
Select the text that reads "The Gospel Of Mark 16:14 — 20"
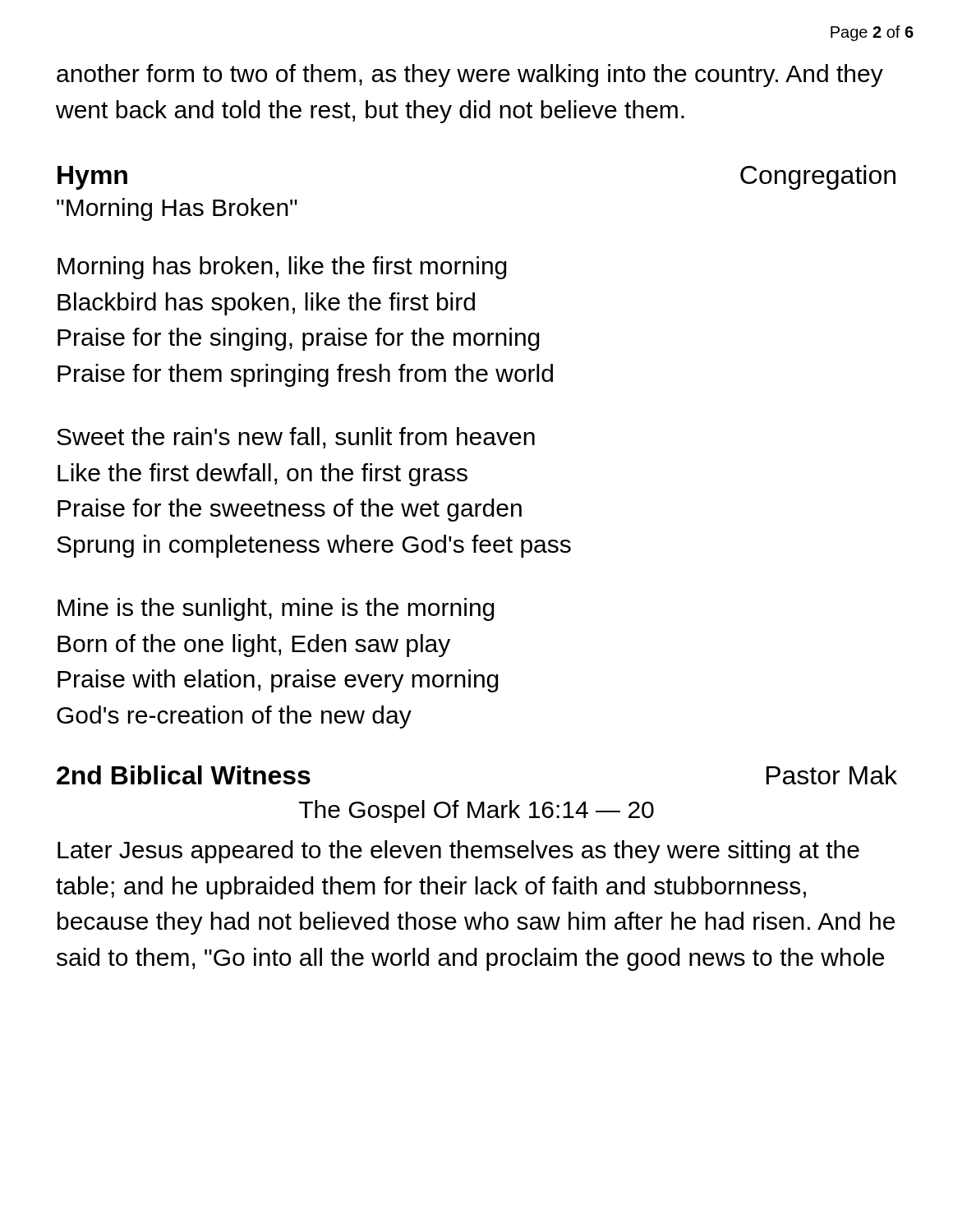coord(476,809)
